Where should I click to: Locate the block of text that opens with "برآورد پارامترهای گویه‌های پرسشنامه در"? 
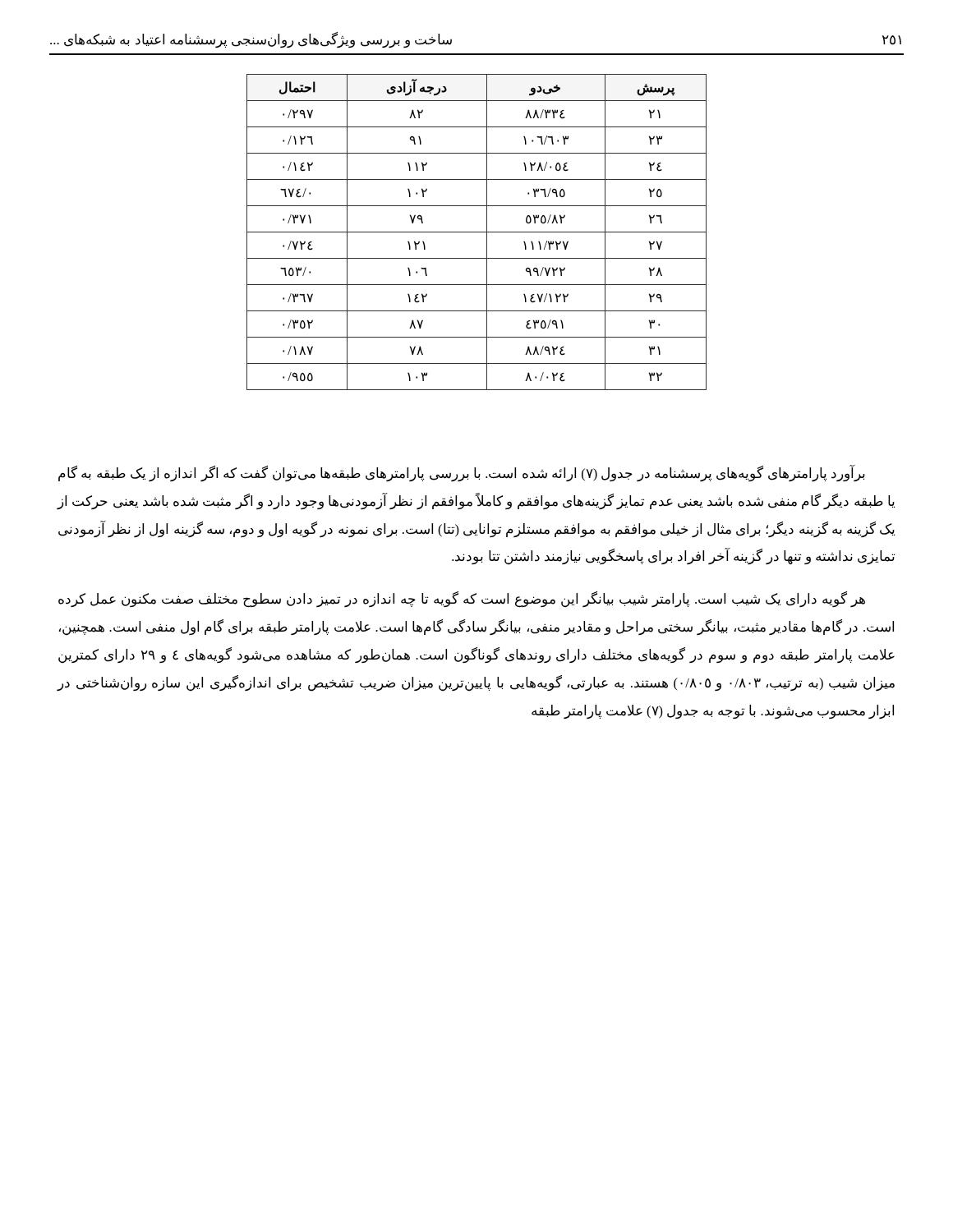point(476,592)
